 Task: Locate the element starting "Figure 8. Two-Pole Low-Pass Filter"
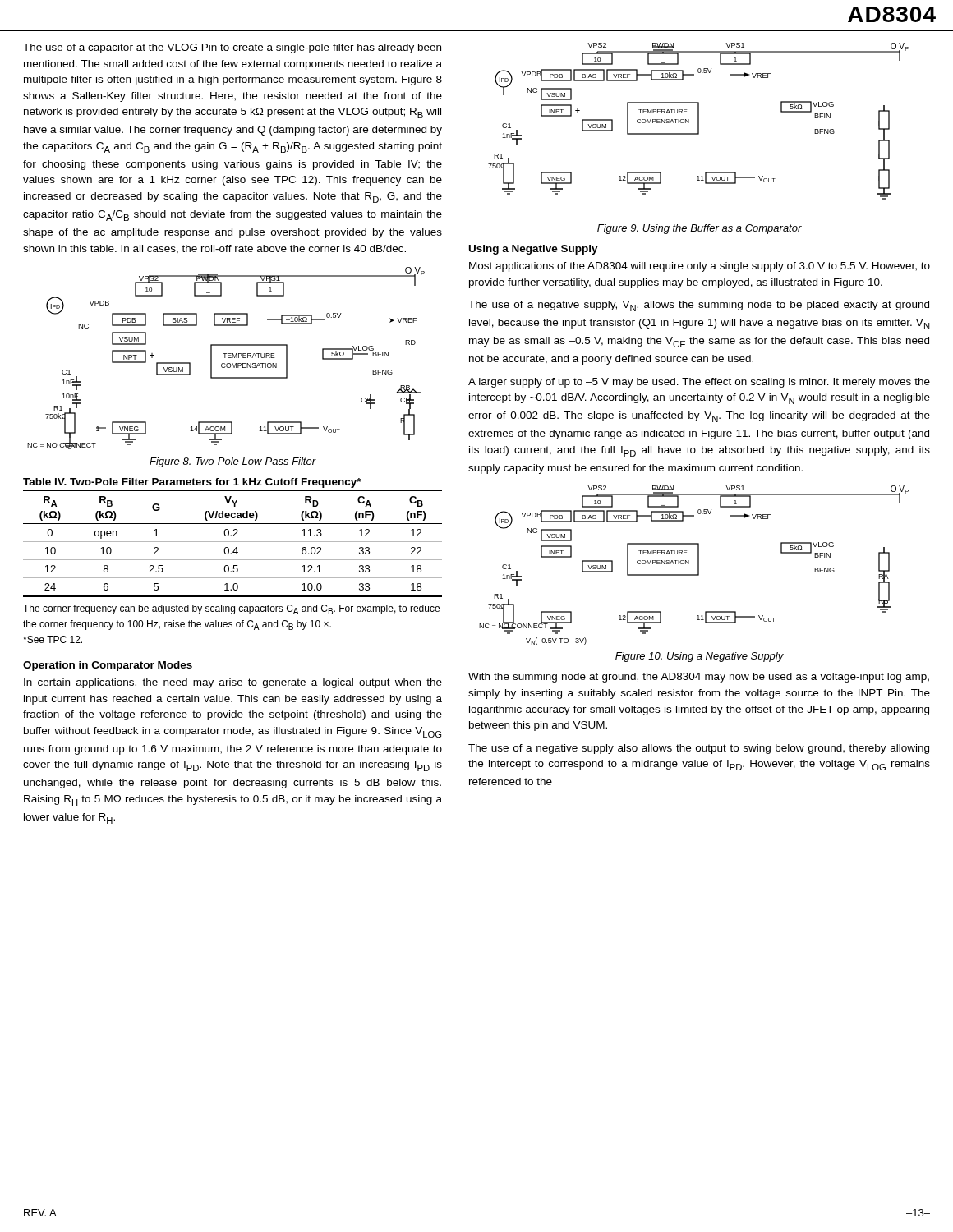(x=232, y=461)
